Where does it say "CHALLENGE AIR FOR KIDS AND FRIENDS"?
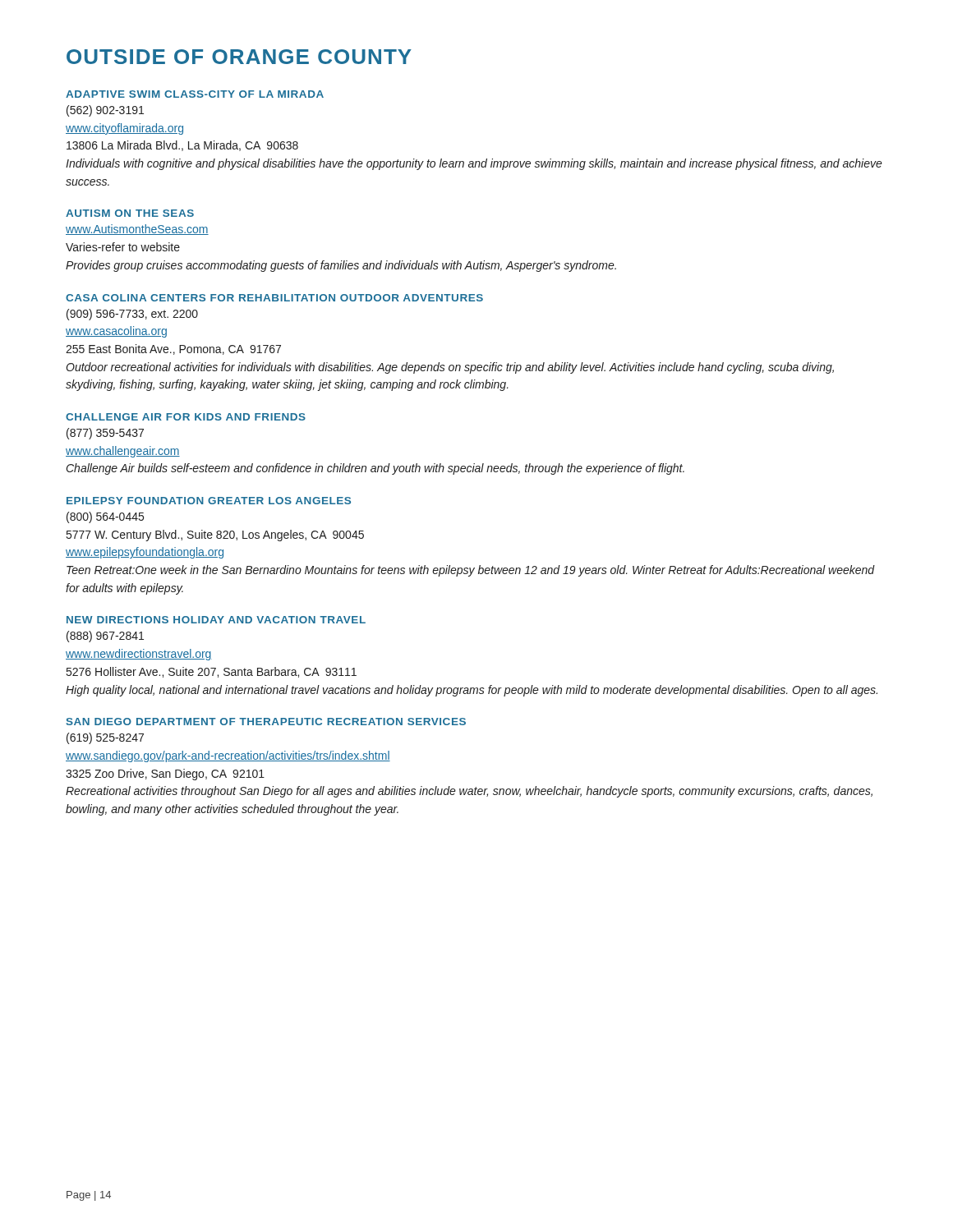The width and height of the screenshot is (953, 1232). [186, 417]
